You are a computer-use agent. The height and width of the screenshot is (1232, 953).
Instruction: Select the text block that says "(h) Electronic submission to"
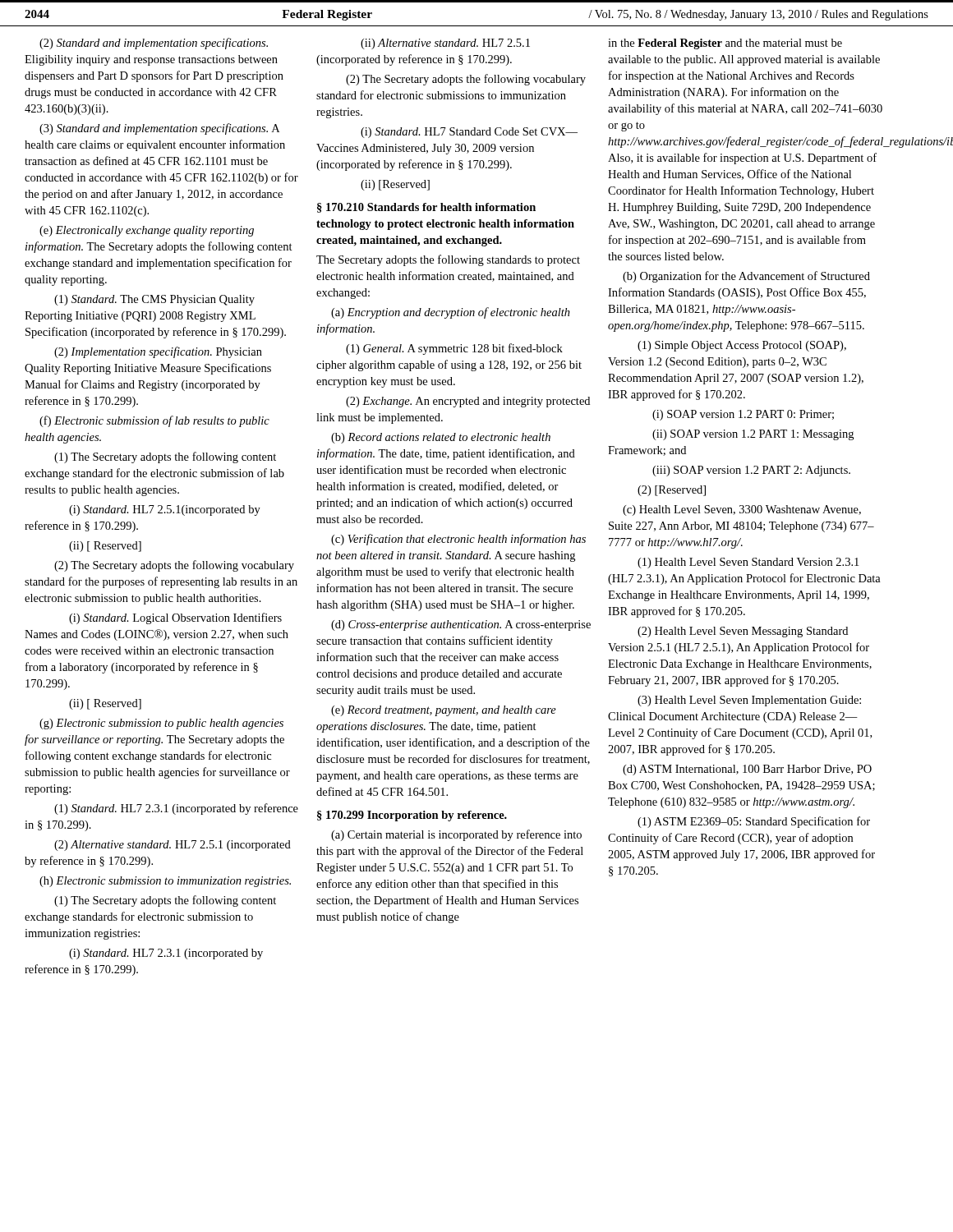click(x=162, y=925)
